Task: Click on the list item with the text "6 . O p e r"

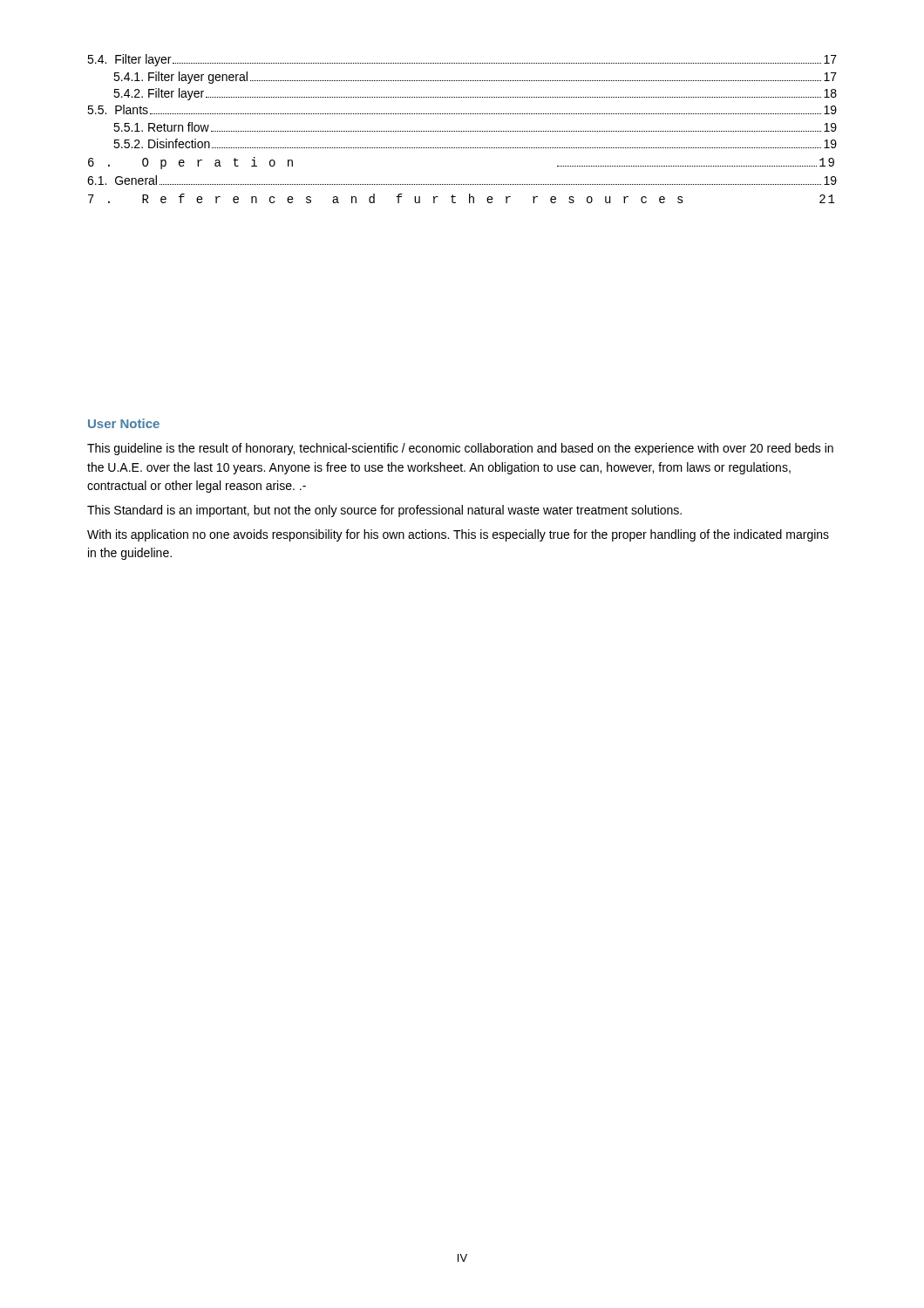Action: pyautogui.click(x=90, y=162)
